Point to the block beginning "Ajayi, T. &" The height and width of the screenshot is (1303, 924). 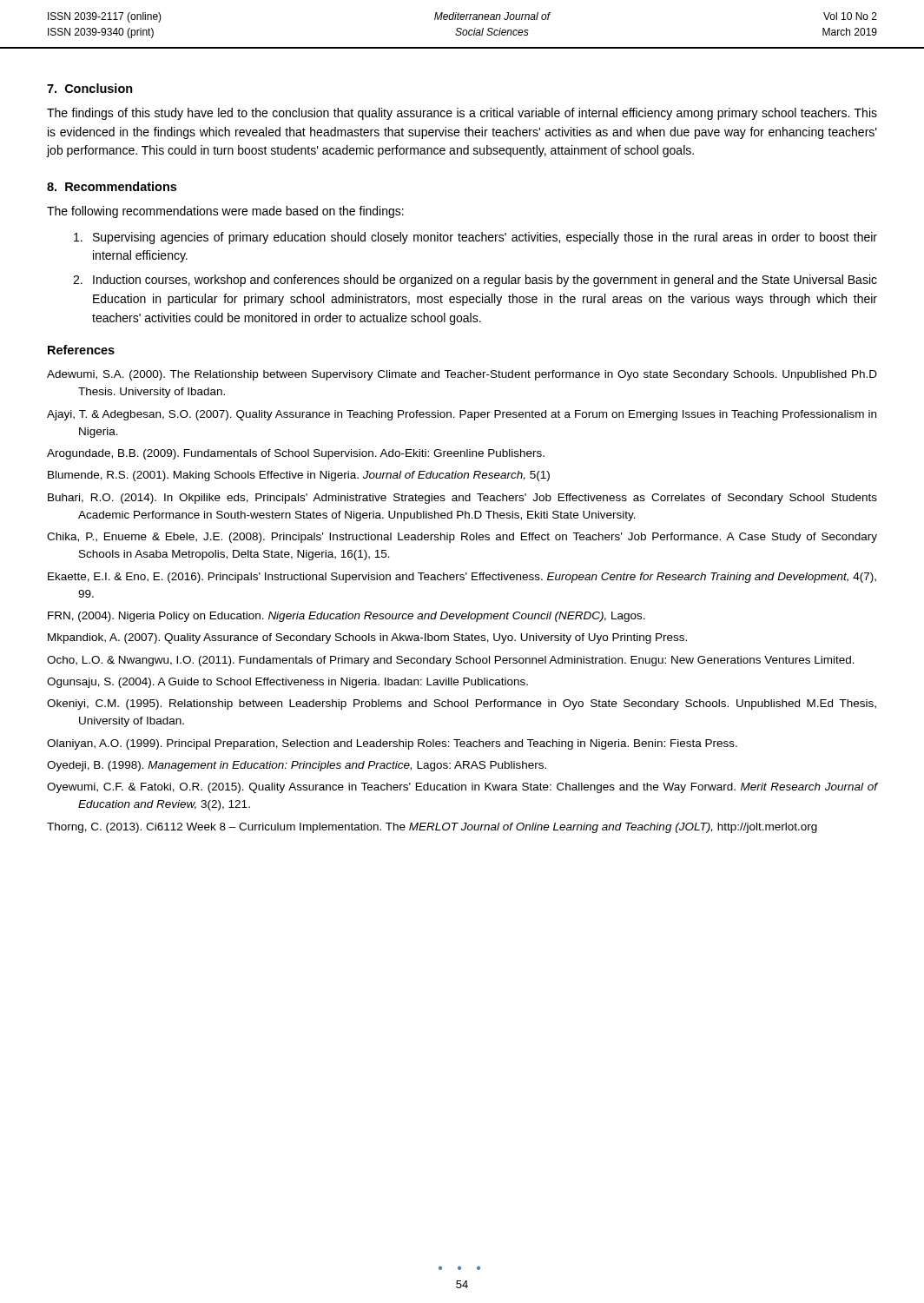pos(462,422)
